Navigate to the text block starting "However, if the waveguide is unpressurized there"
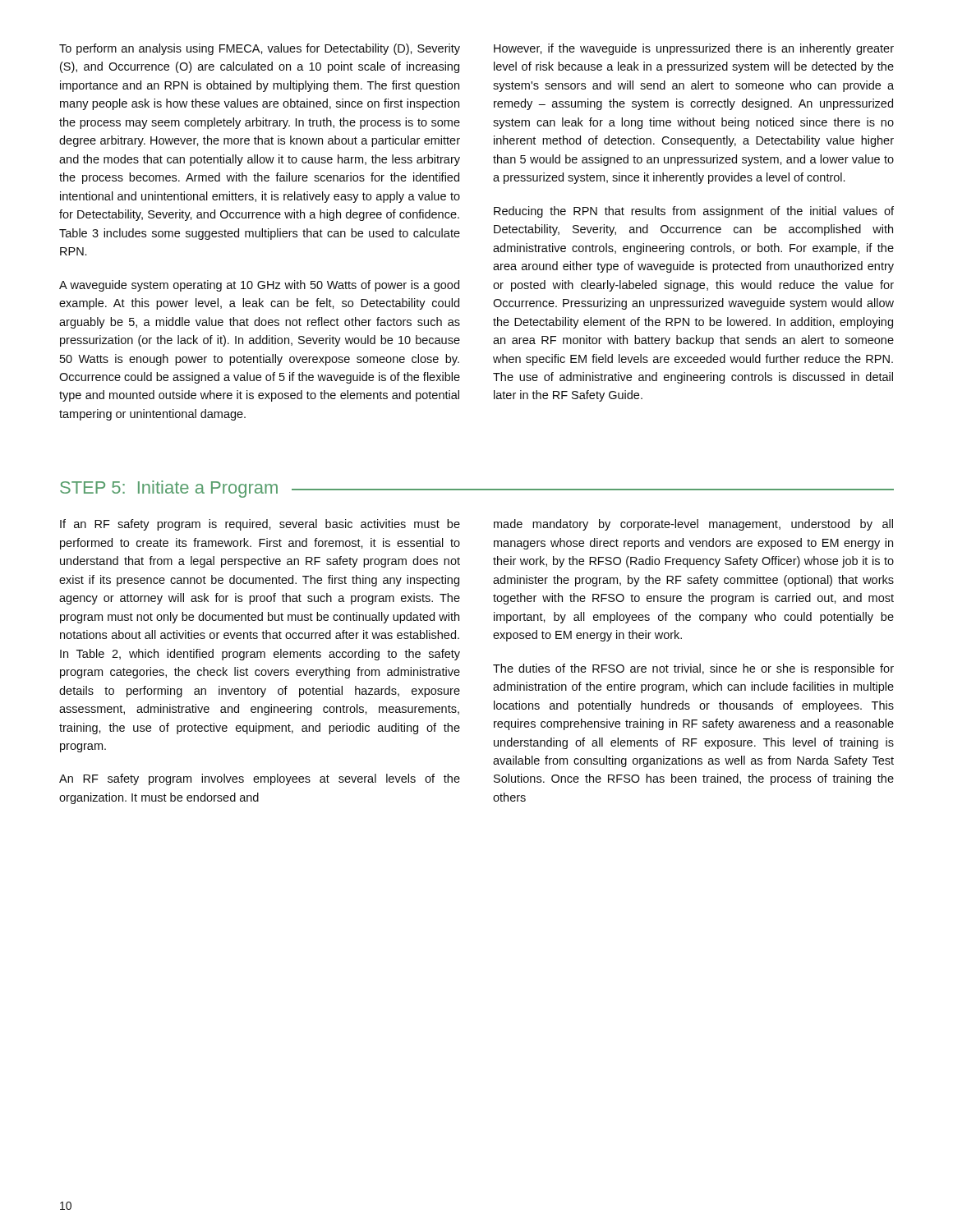 click(693, 113)
